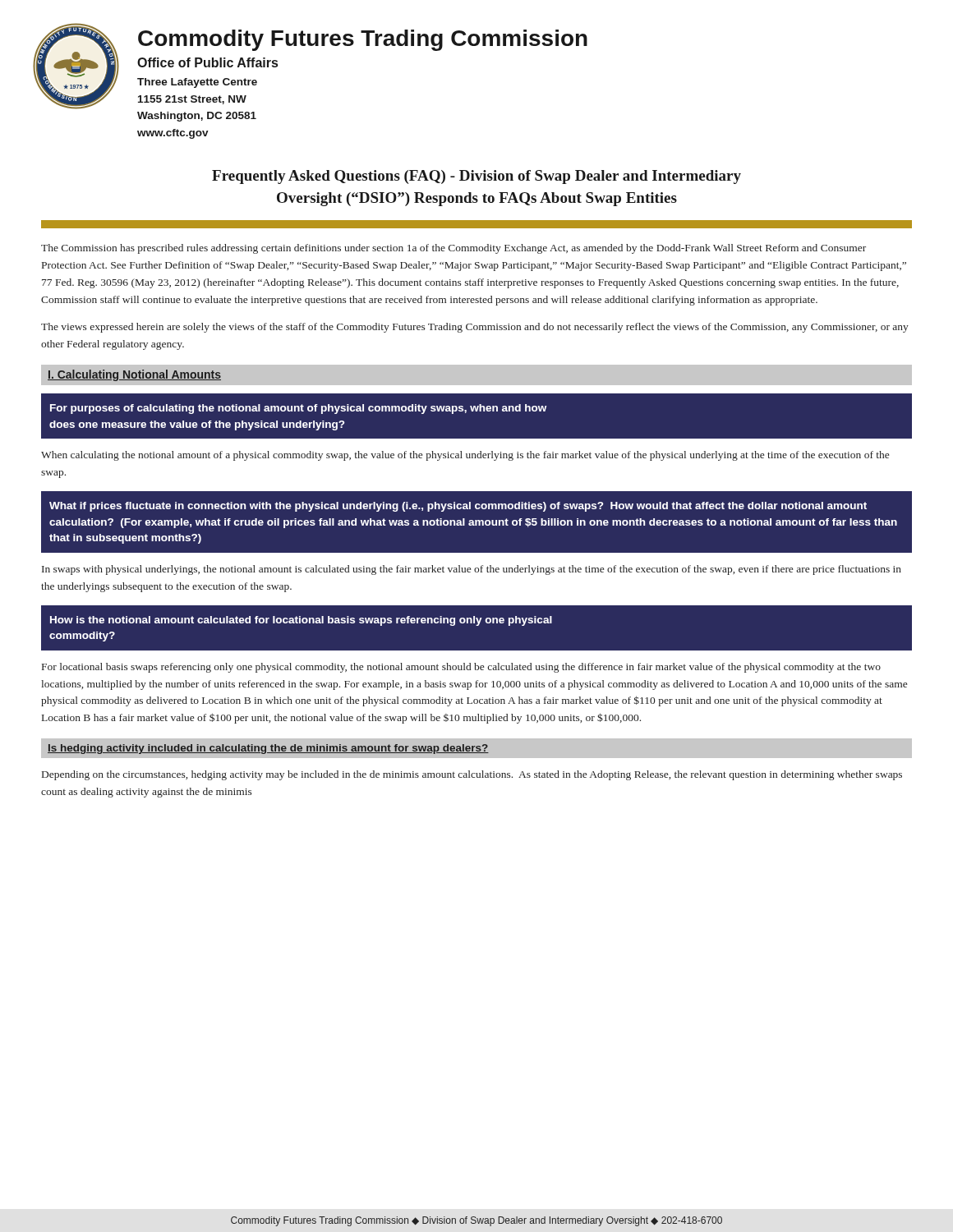Navigate to the text starting "Office of Public Affairs"
Screen dimensions: 1232x953
[x=208, y=97]
